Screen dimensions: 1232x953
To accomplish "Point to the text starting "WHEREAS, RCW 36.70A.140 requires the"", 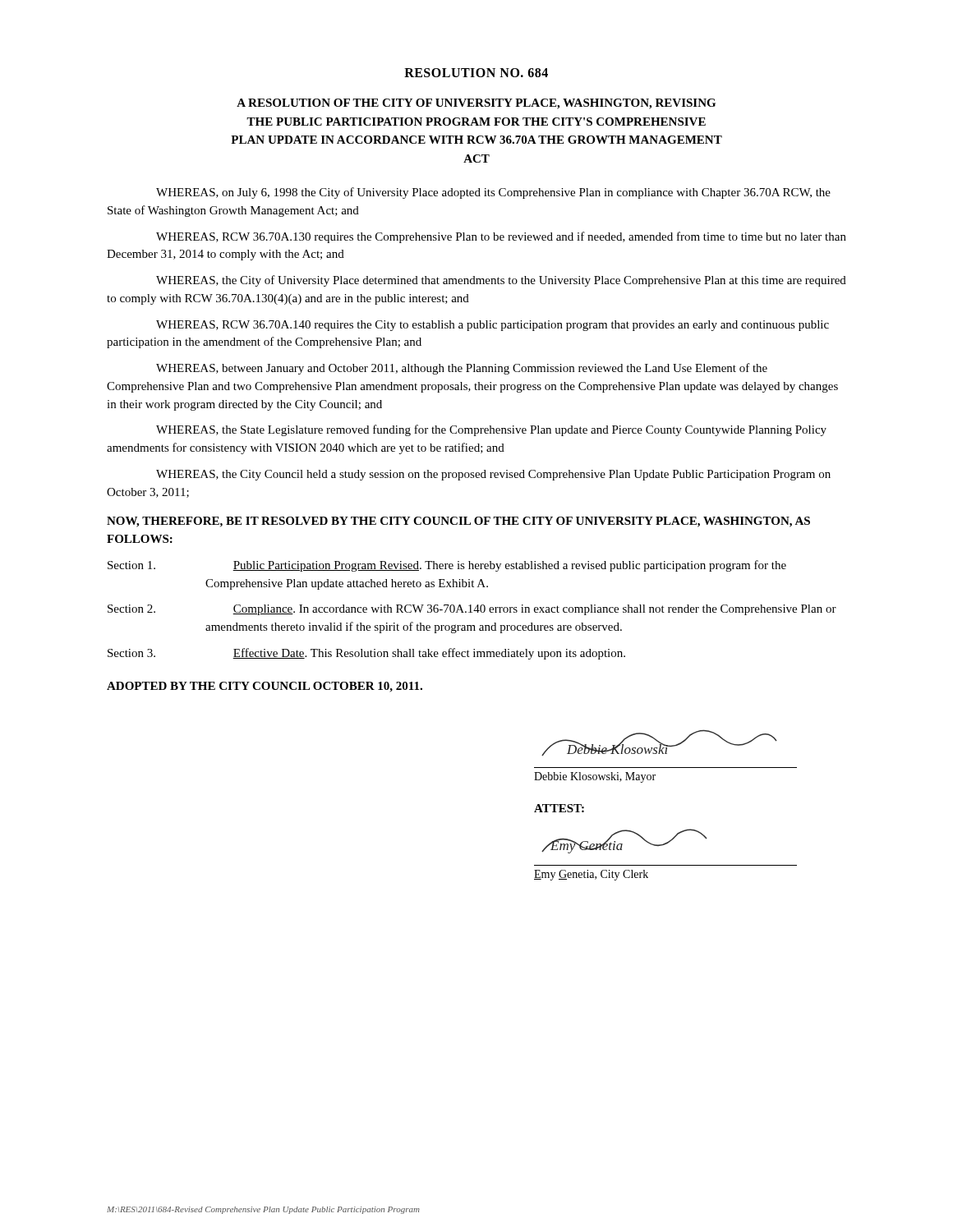I will [476, 334].
